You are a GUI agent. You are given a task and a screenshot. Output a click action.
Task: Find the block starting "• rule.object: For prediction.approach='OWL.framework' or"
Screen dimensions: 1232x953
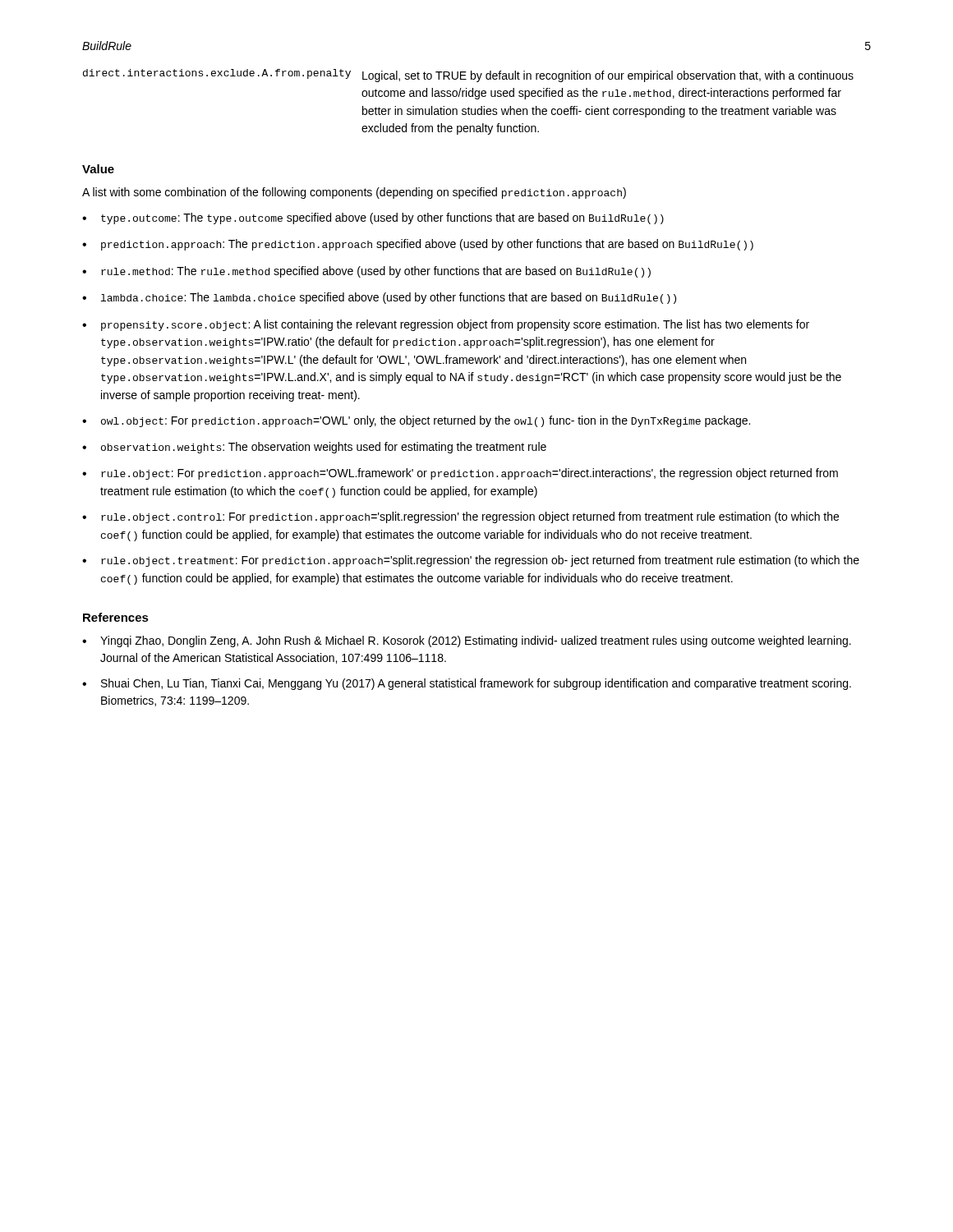pos(476,483)
